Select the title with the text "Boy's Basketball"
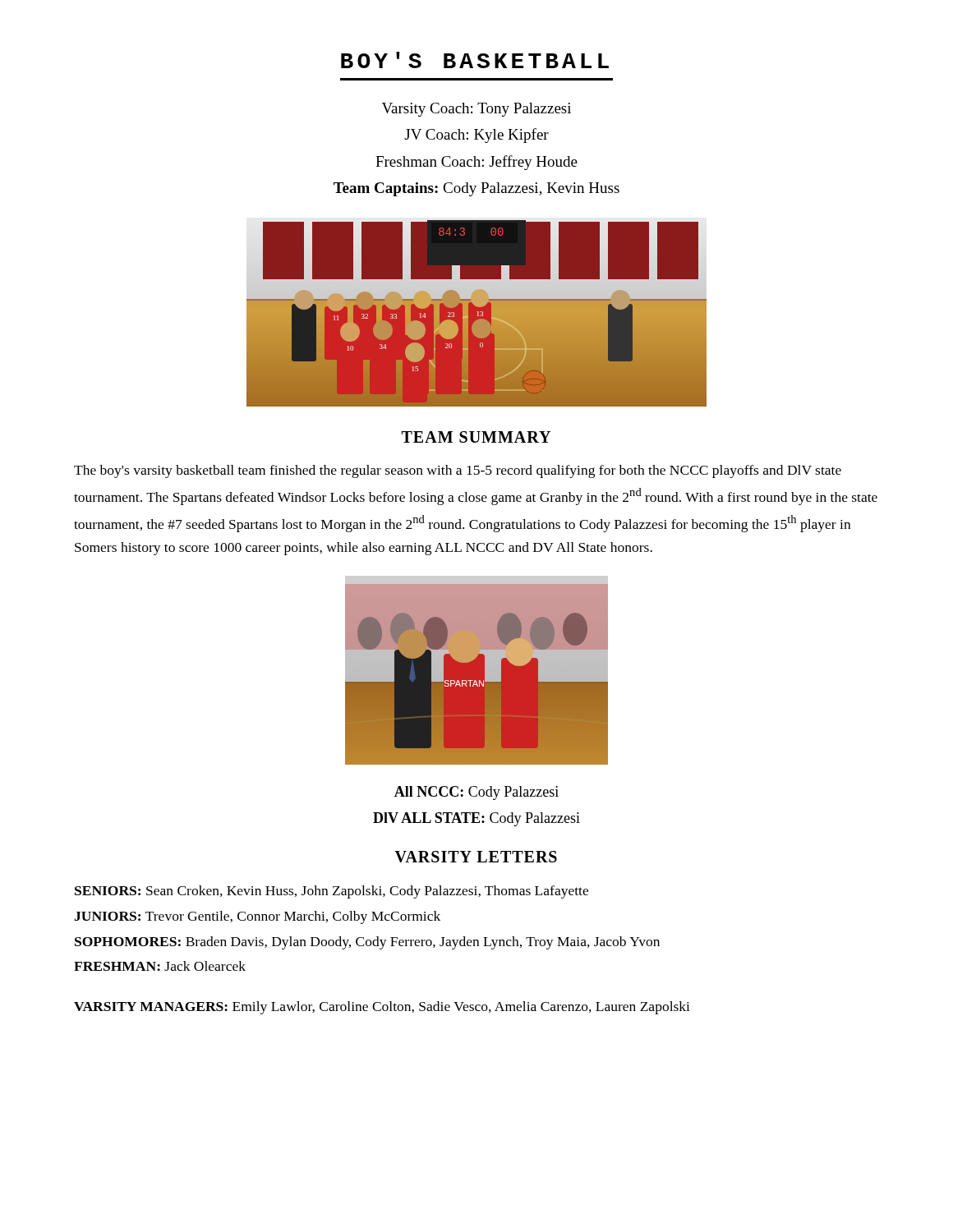This screenshot has height=1232, width=953. pyautogui.click(x=476, y=65)
